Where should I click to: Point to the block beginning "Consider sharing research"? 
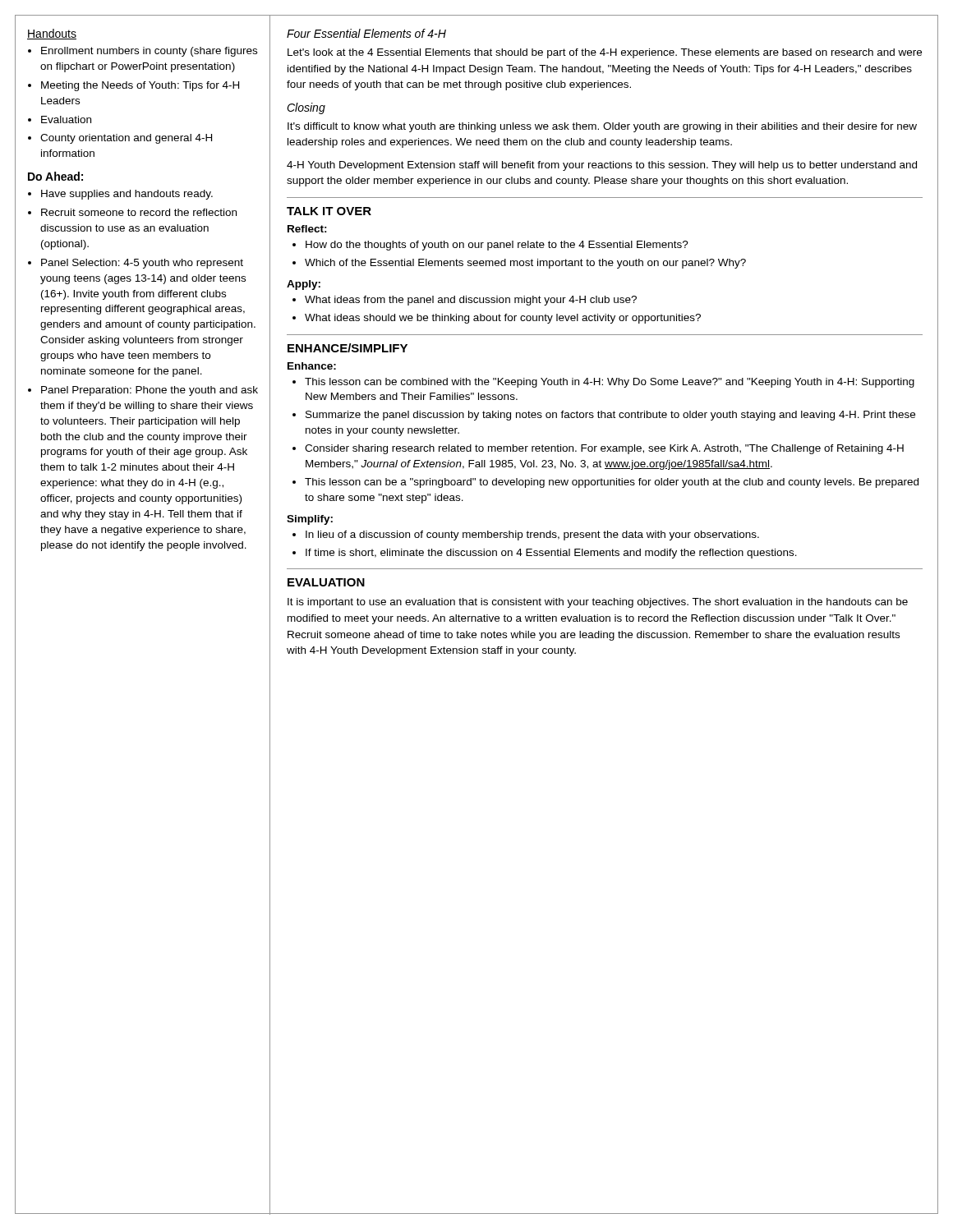604,456
